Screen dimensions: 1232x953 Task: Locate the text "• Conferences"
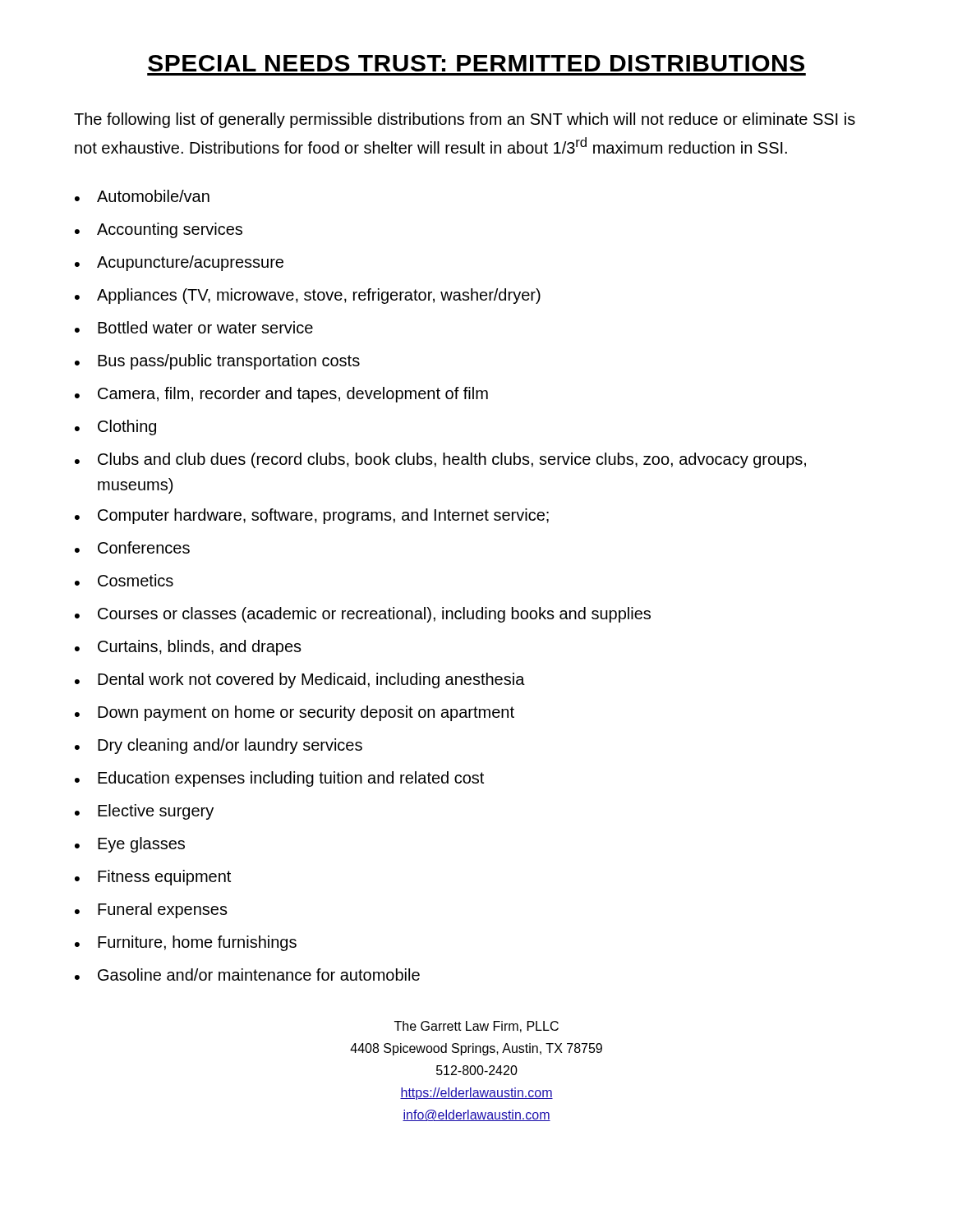pyautogui.click(x=132, y=547)
